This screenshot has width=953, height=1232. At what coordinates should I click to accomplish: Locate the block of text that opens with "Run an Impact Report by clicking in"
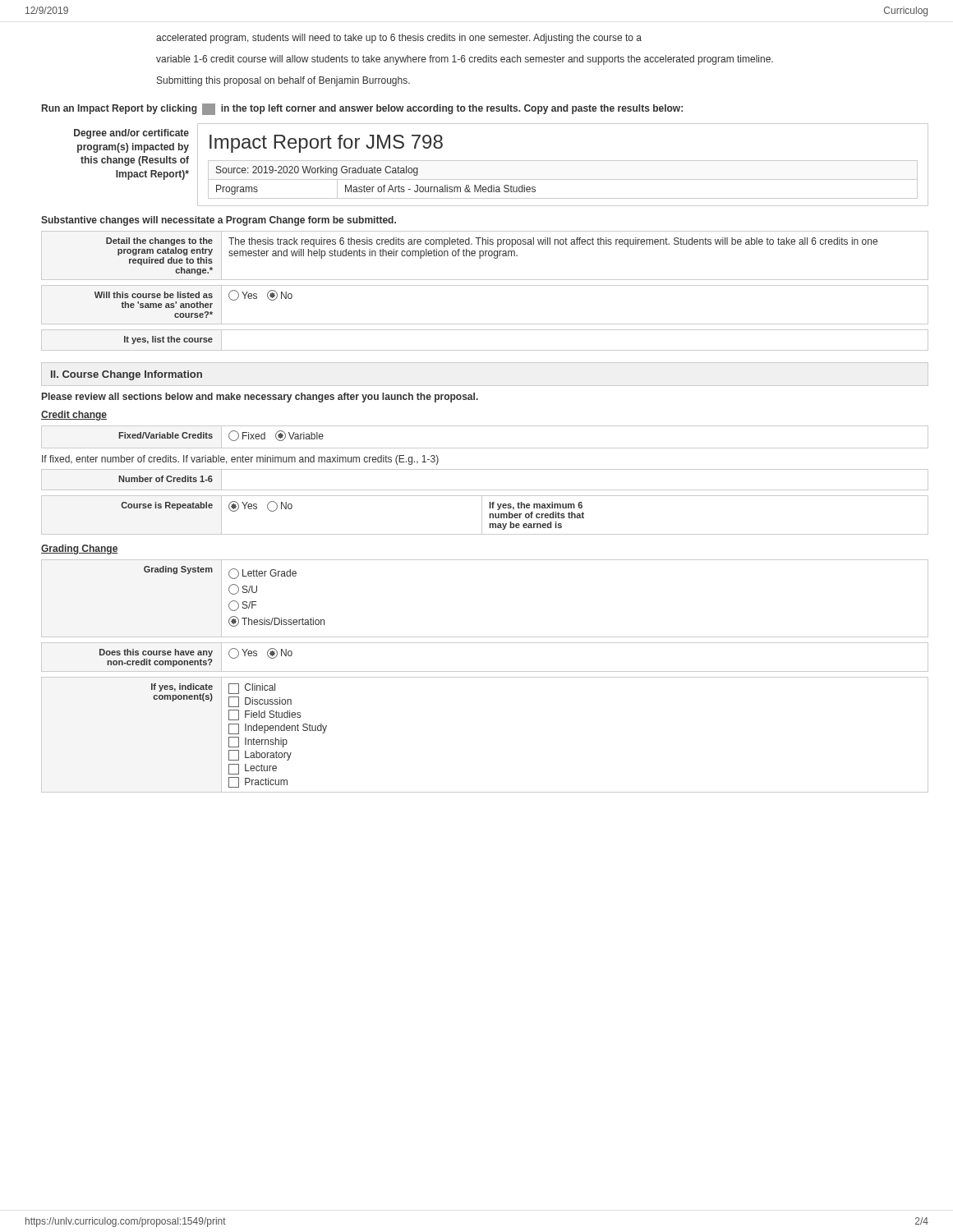362,109
